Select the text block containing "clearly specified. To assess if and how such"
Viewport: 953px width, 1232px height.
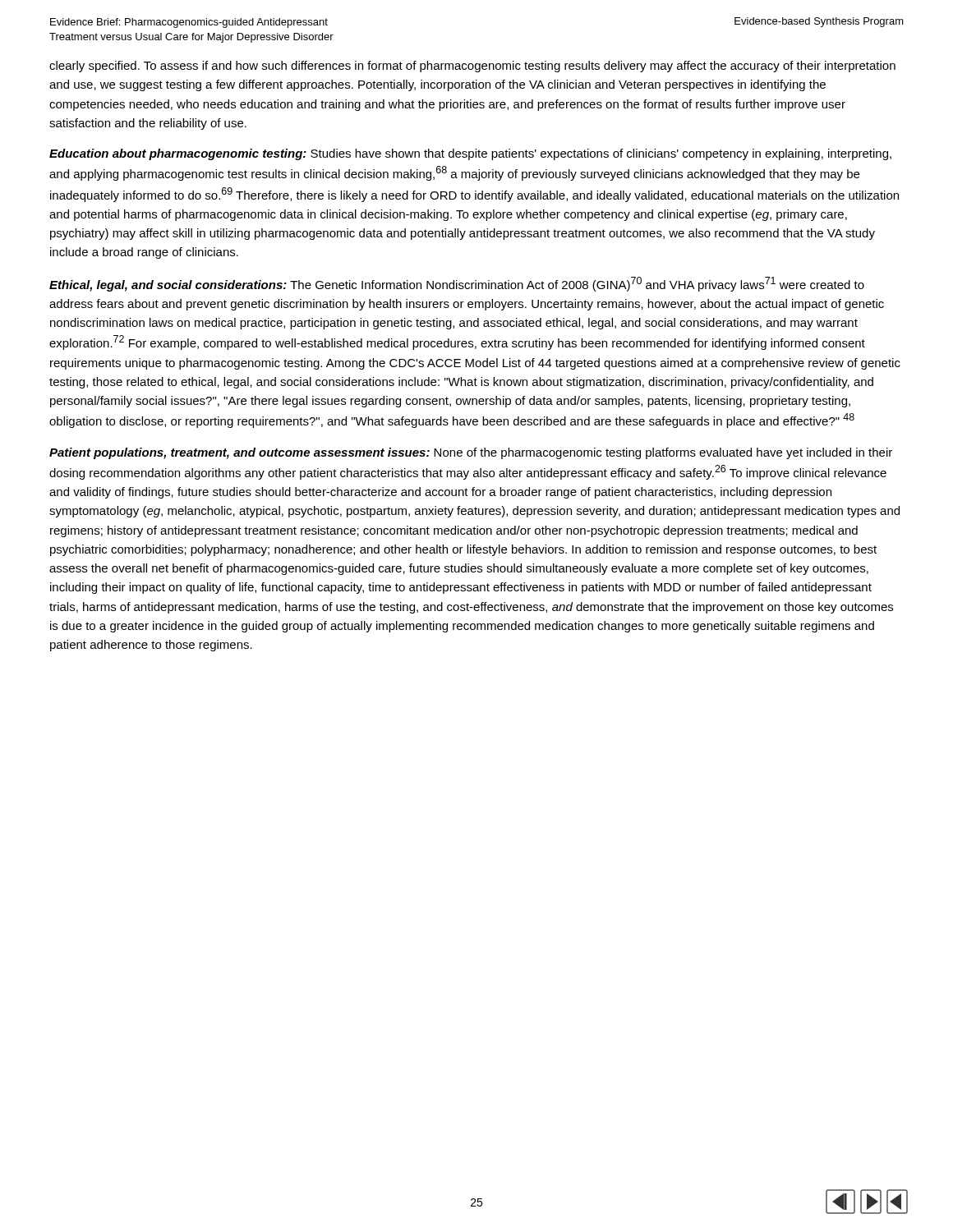(x=476, y=94)
